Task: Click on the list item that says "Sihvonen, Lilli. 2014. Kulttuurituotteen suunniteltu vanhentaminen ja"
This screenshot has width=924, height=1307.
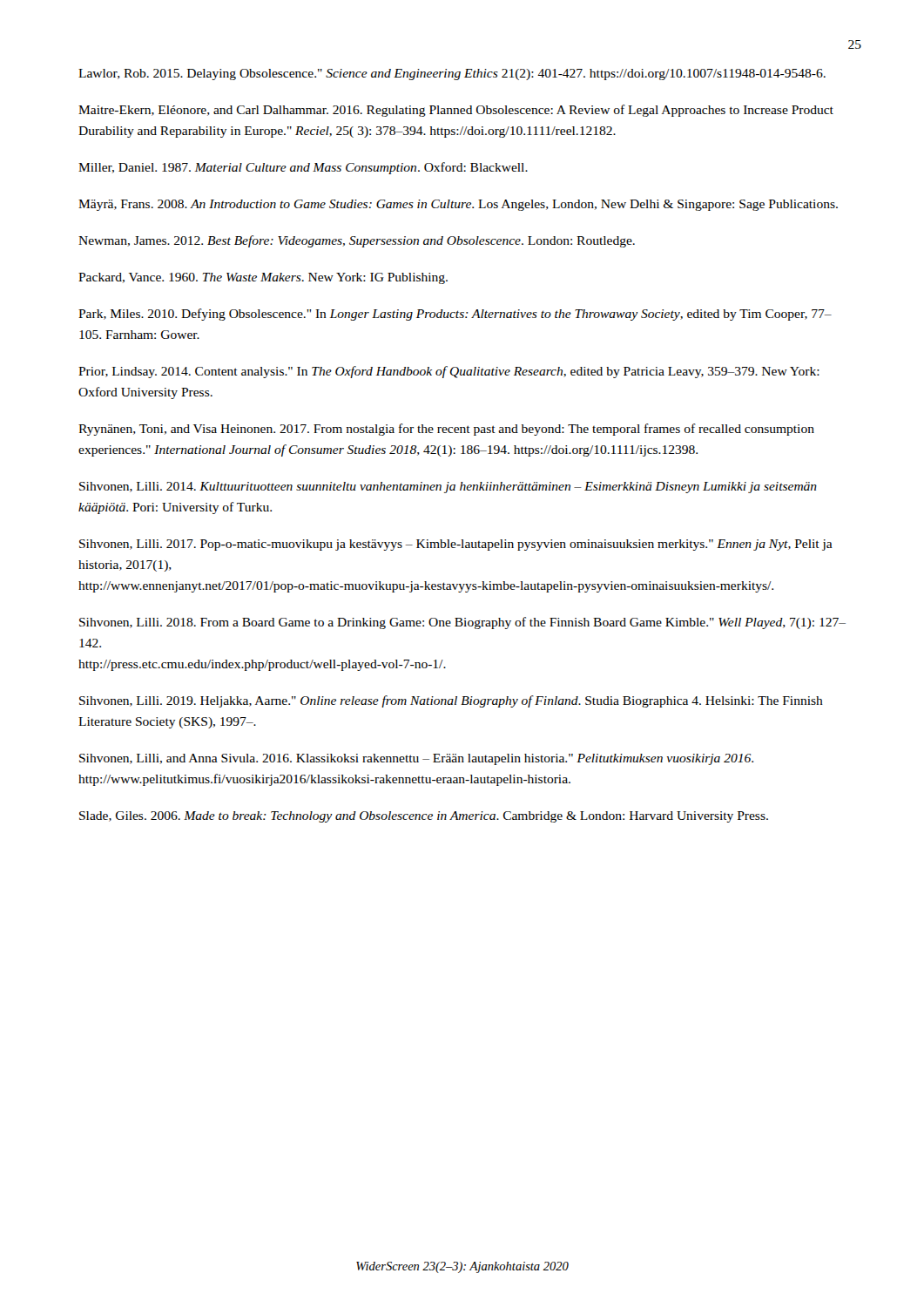Action: [448, 496]
